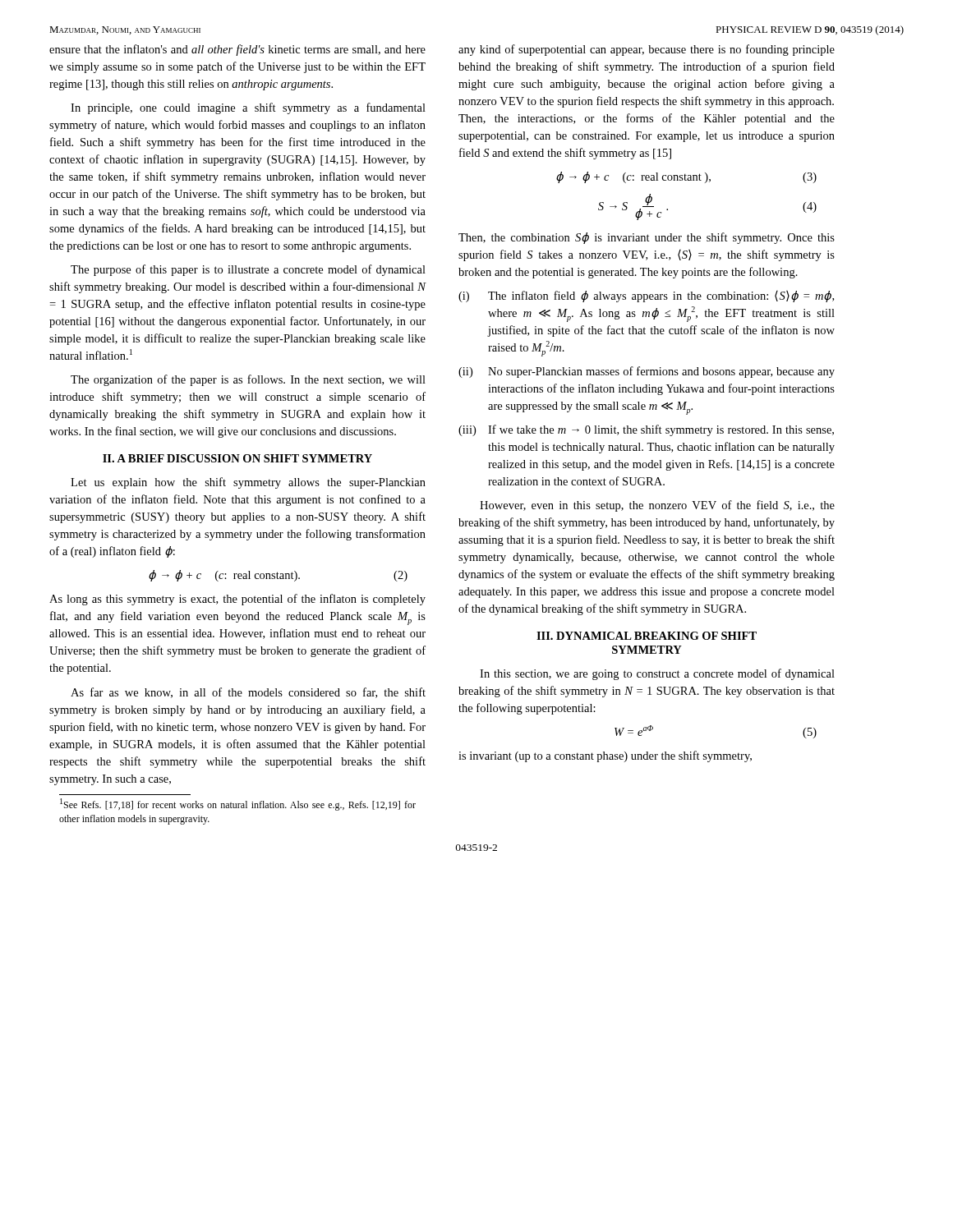This screenshot has width=953, height=1232.
Task: Point to the formula beginning "S → S ϕ ϕ"
Action: pyautogui.click(x=633, y=207)
